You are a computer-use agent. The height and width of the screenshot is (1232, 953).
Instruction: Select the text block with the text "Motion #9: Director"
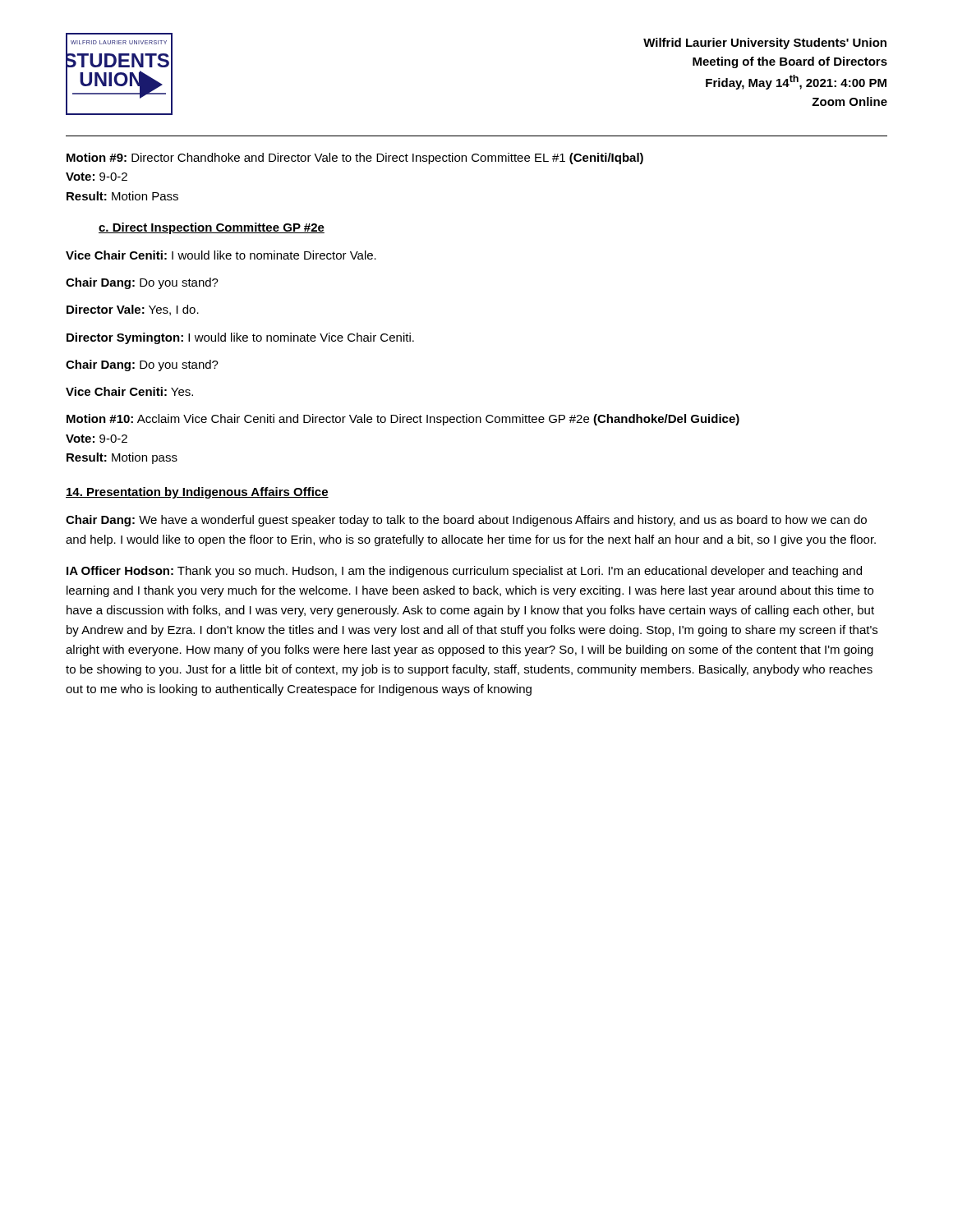tap(355, 159)
